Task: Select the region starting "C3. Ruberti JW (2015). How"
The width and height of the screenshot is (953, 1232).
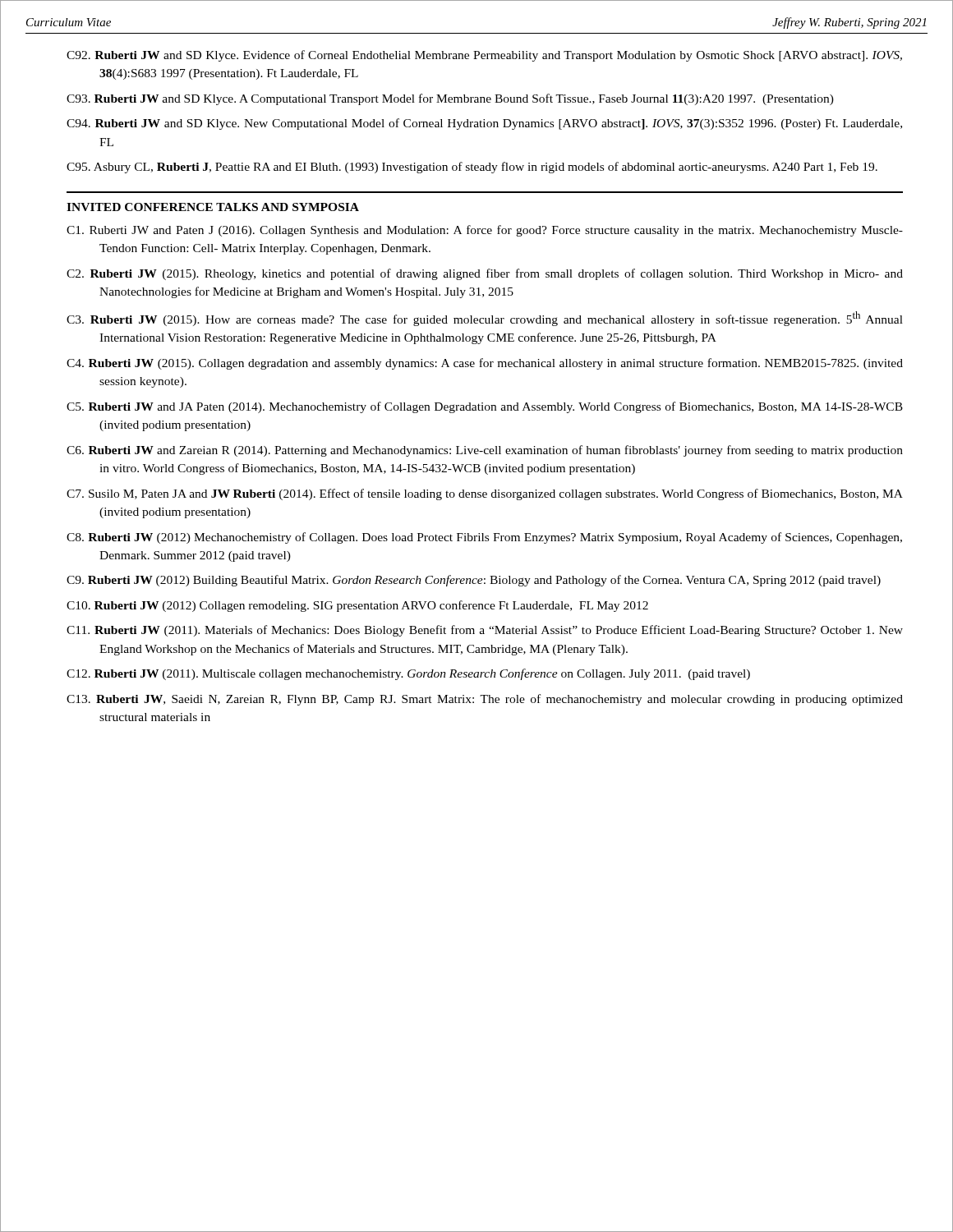Action: 485,326
